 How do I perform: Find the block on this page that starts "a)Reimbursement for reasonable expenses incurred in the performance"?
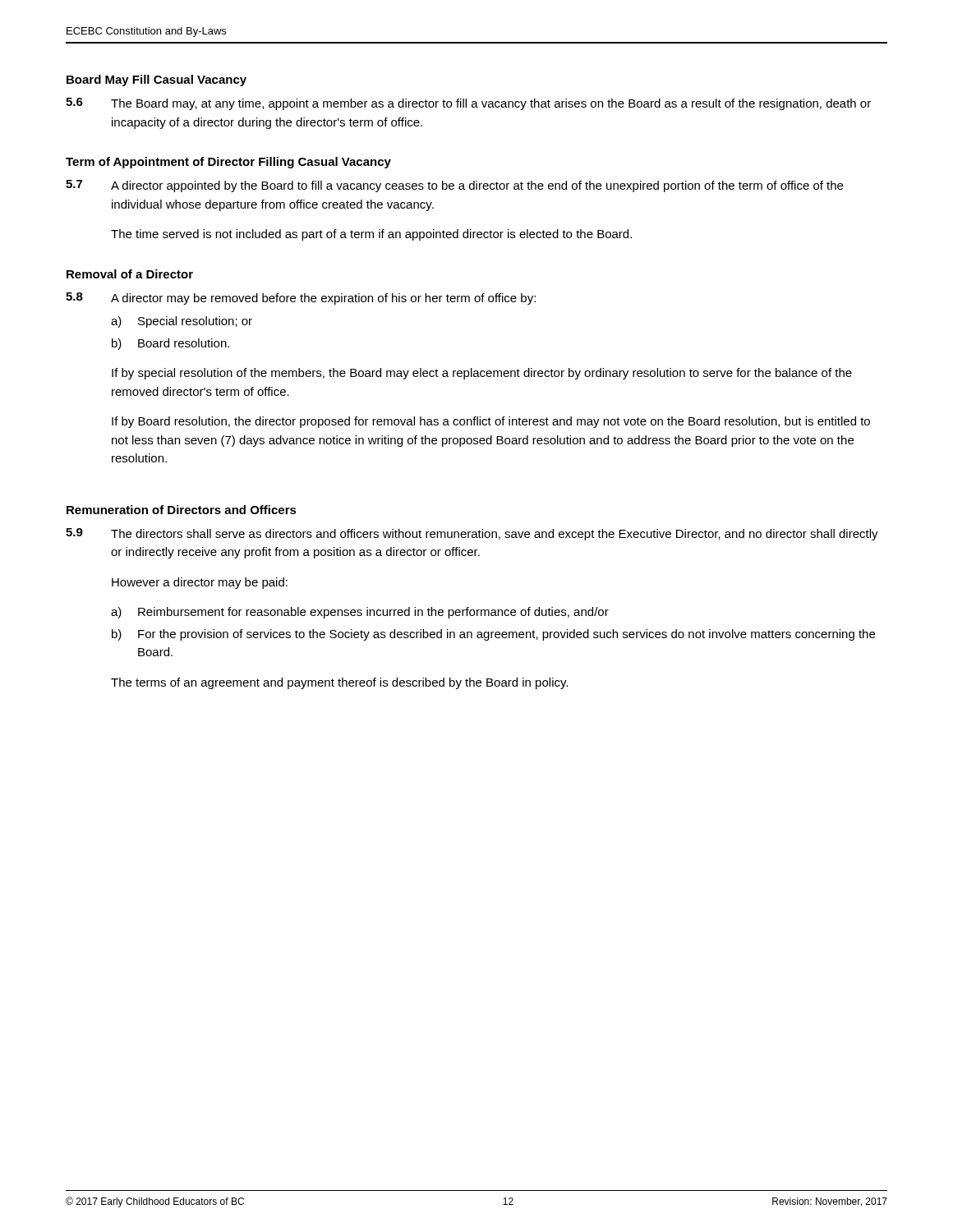[499, 612]
